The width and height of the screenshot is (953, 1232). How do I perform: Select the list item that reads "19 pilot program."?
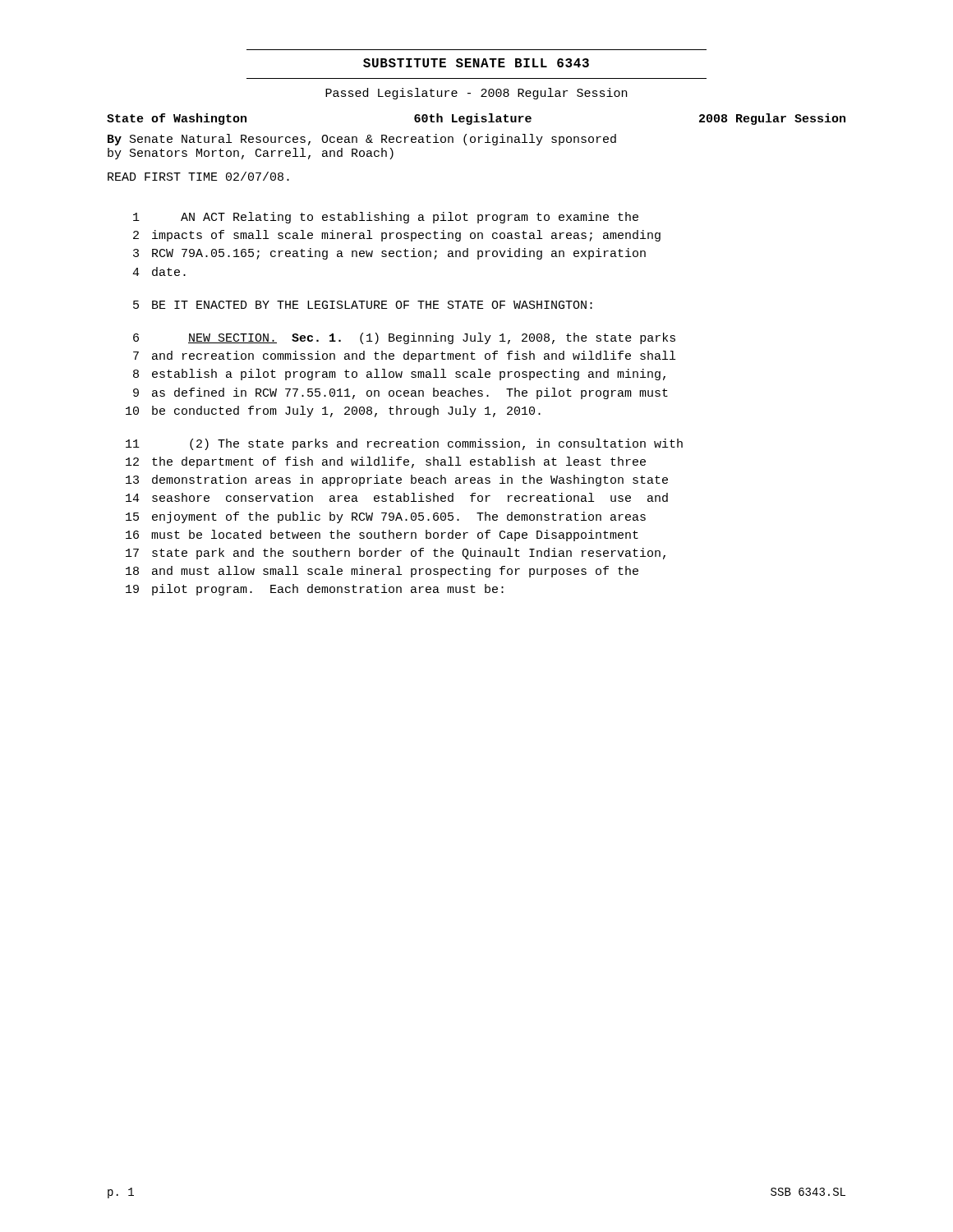pyautogui.click(x=476, y=591)
